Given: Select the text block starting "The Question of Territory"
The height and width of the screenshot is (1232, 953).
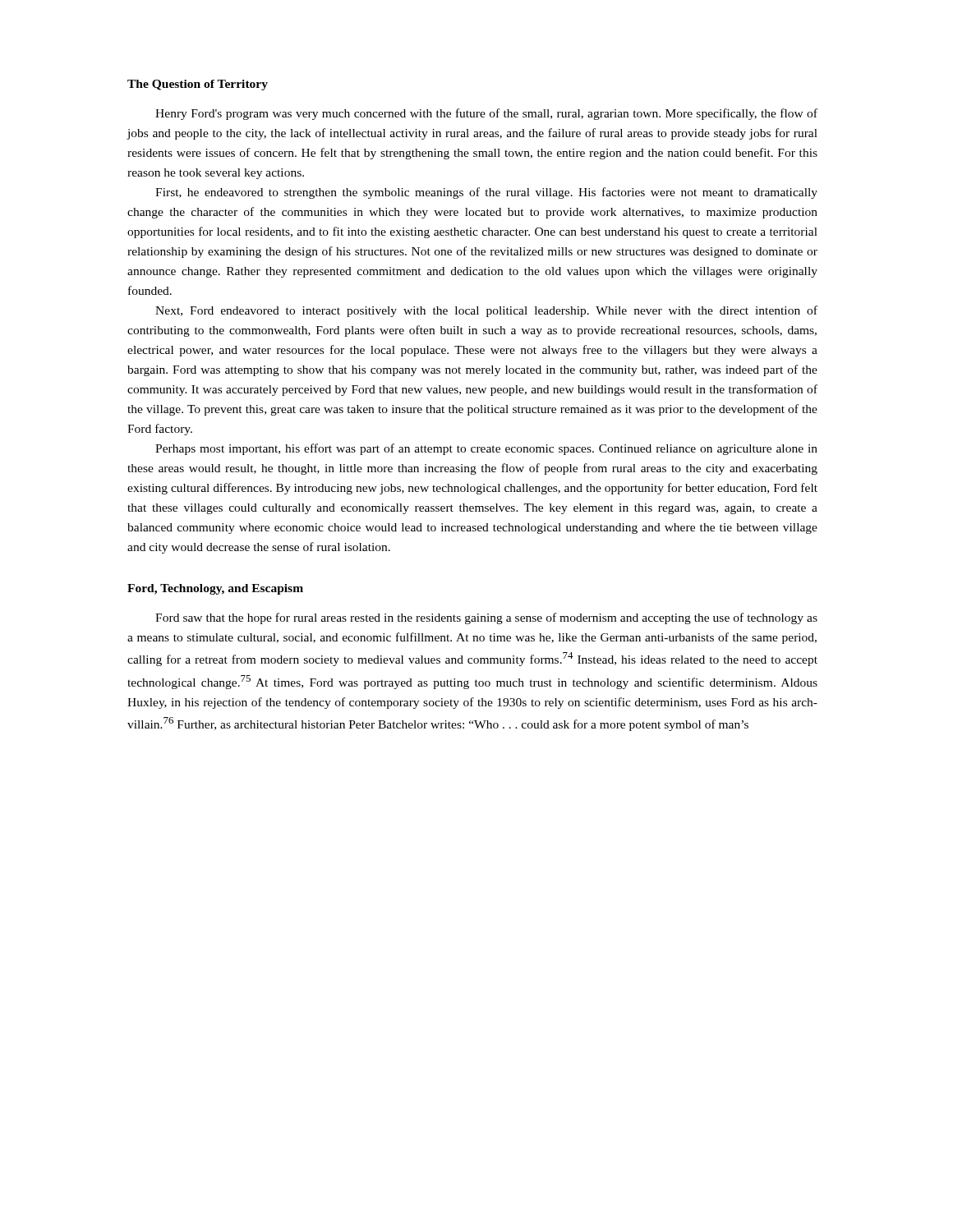Looking at the screenshot, I should click(x=198, y=83).
